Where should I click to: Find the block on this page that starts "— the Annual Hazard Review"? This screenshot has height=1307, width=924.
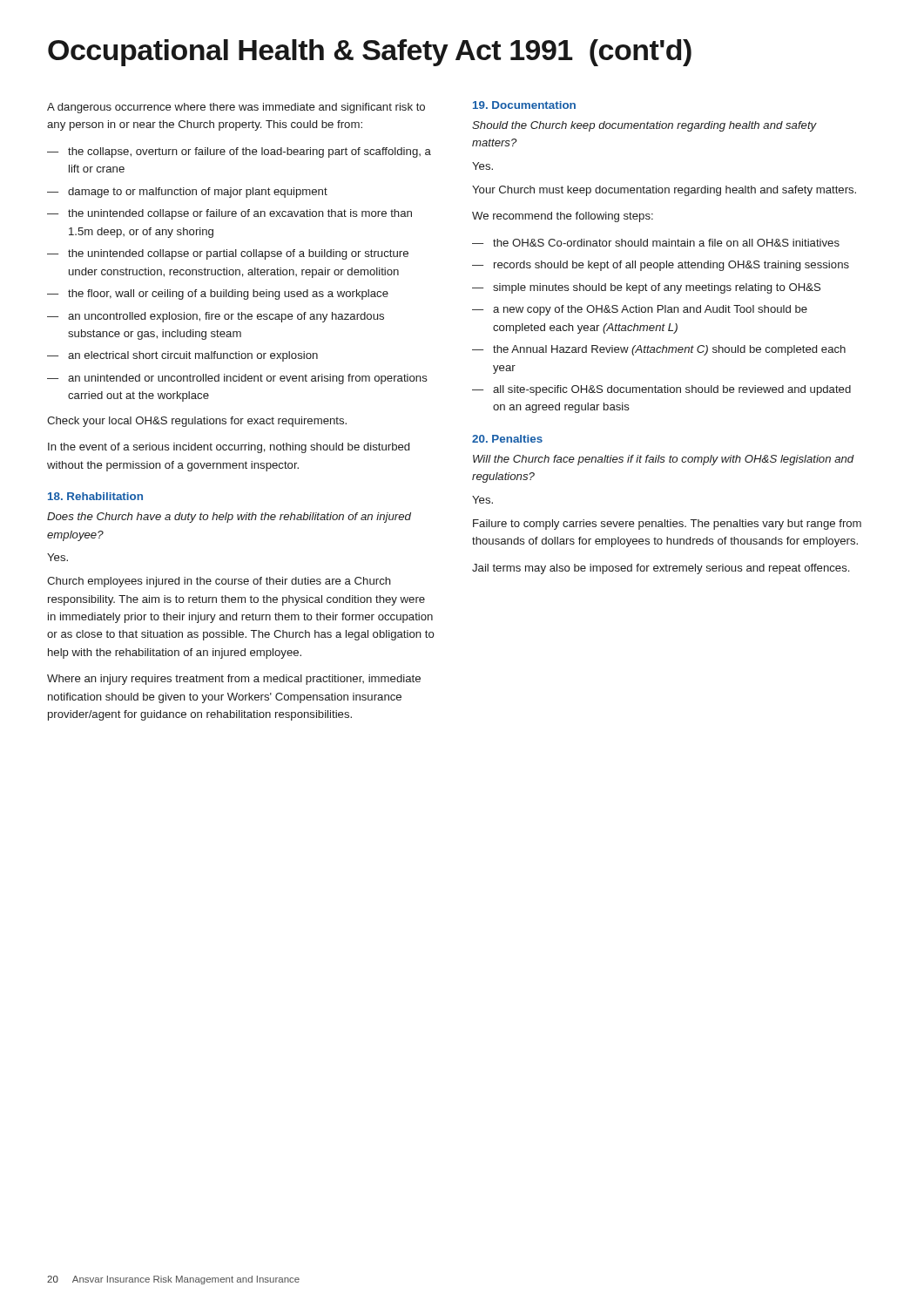point(667,359)
